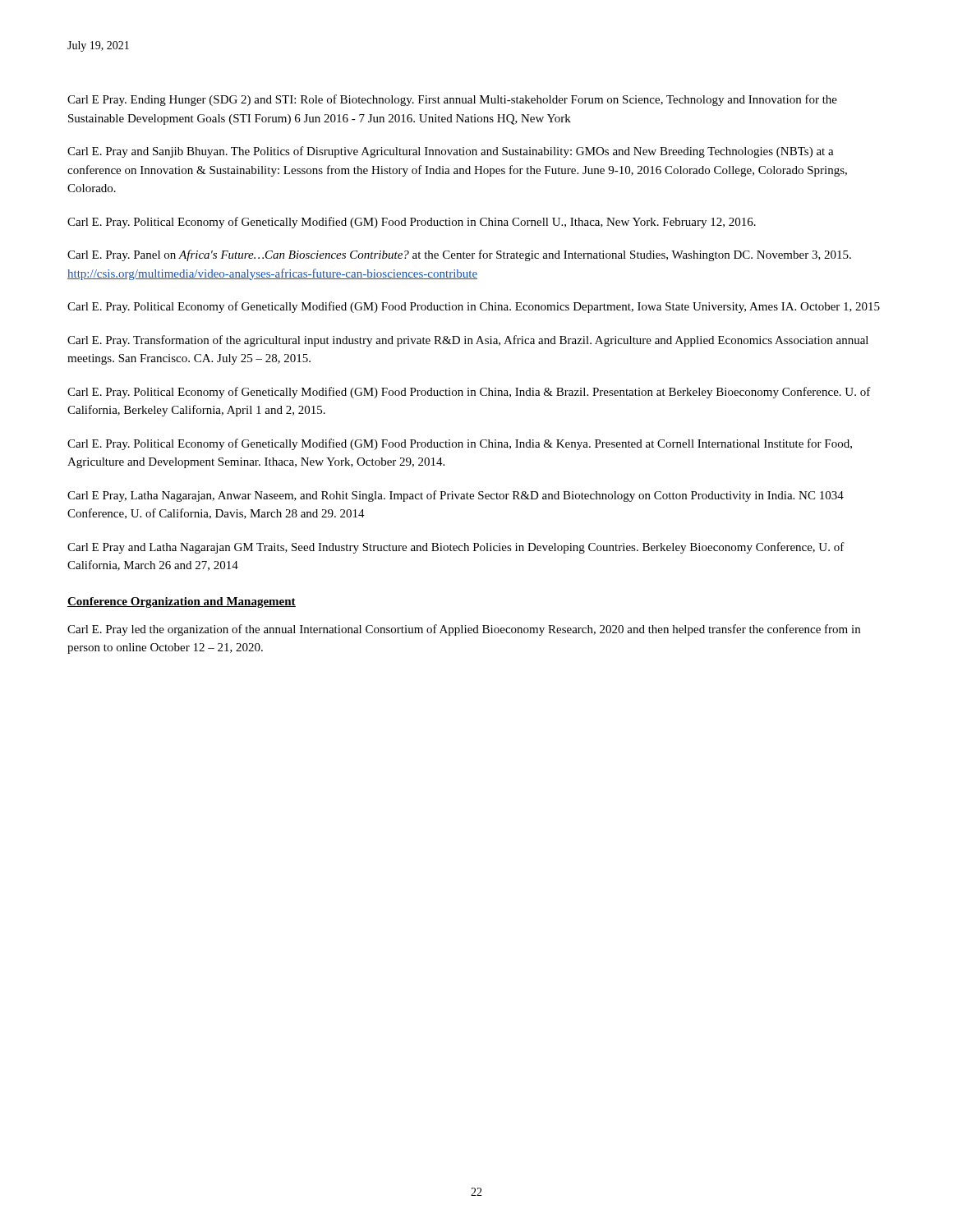Select the passage starting "Carl E Pray and Latha"
Screen dimensions: 1232x953
(x=456, y=556)
